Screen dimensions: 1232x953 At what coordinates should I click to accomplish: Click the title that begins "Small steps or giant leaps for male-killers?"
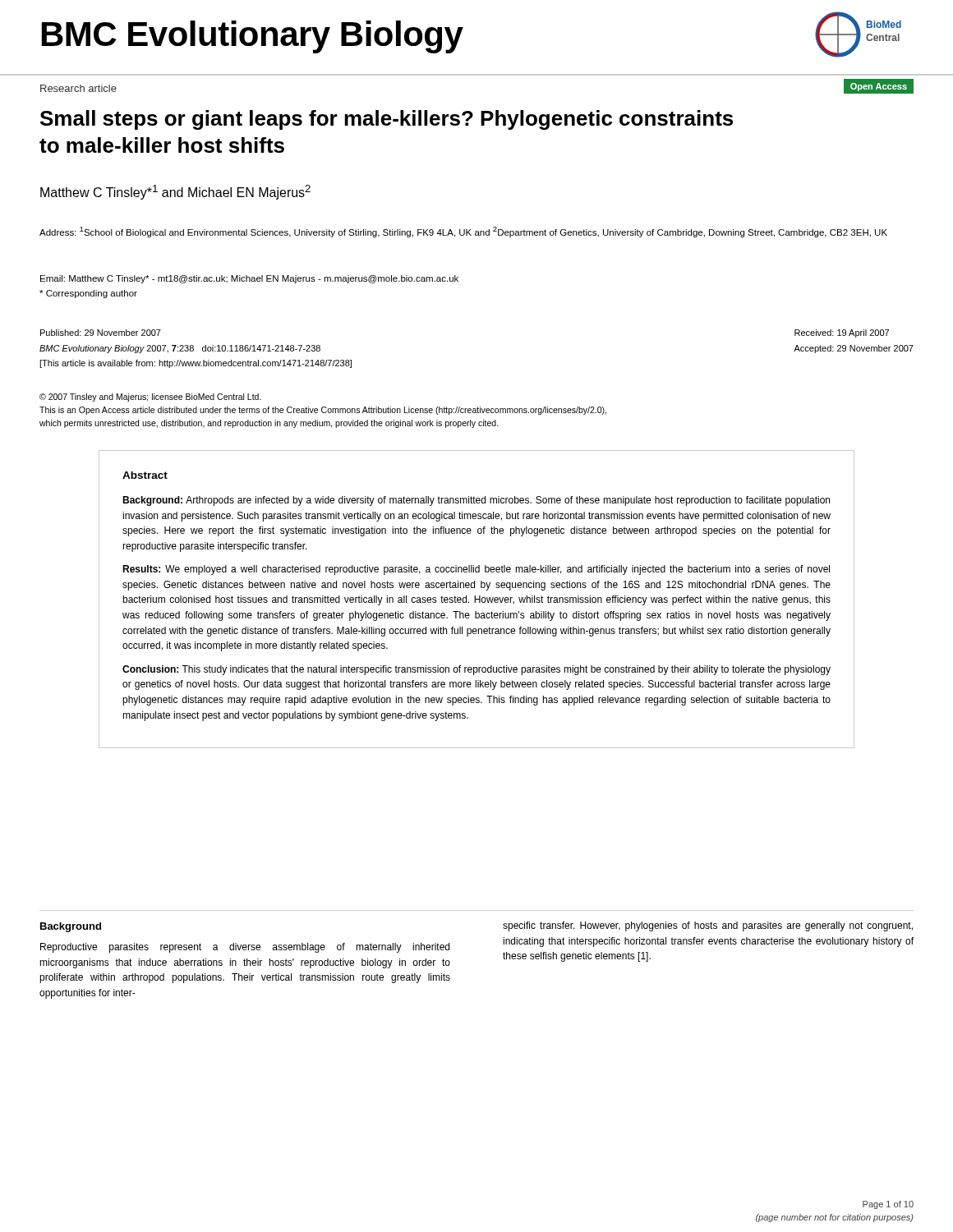click(x=476, y=132)
